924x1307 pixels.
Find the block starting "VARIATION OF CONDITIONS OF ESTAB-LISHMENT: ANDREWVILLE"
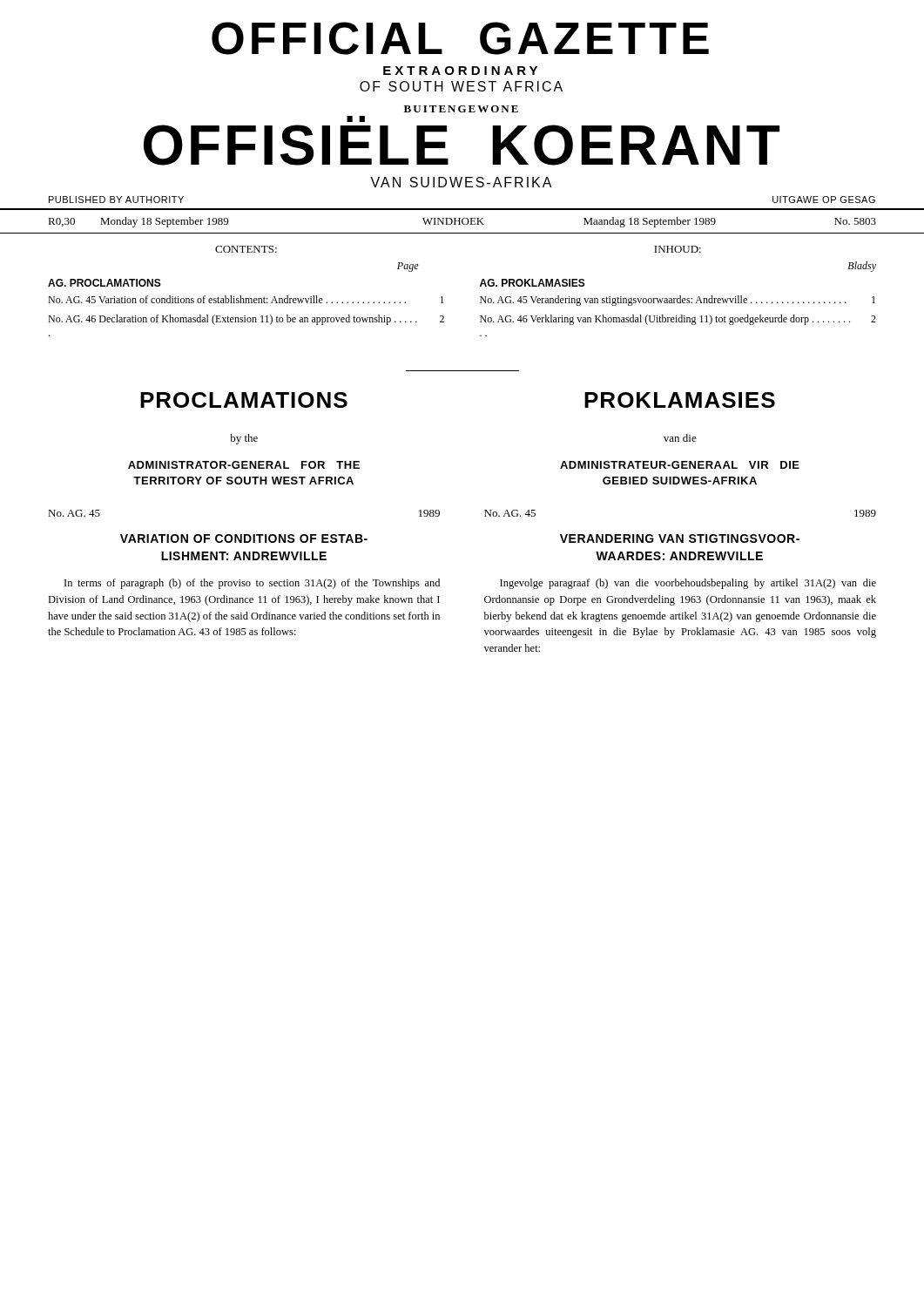(244, 547)
